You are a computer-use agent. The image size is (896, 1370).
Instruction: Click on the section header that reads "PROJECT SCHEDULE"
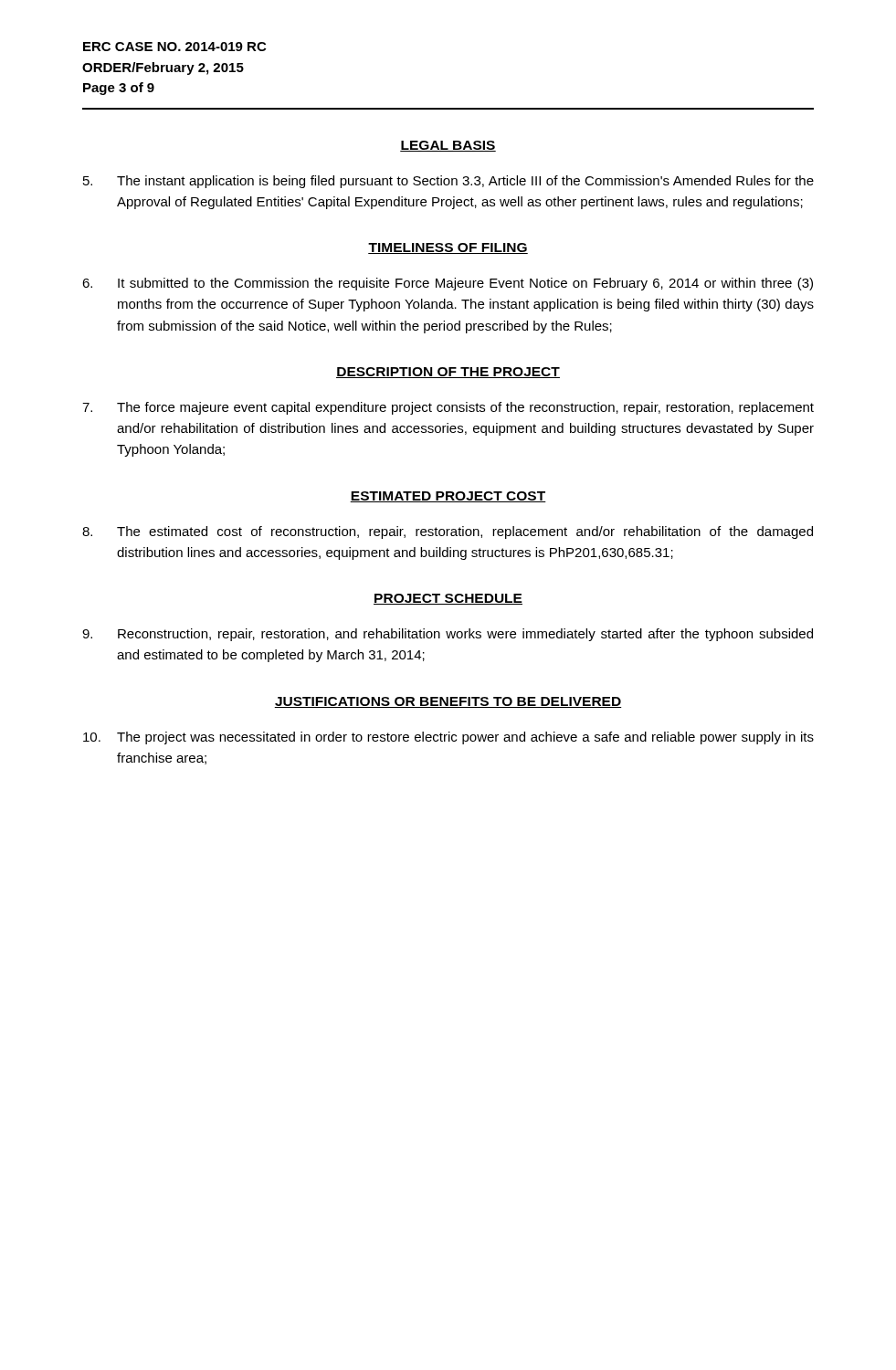448,598
